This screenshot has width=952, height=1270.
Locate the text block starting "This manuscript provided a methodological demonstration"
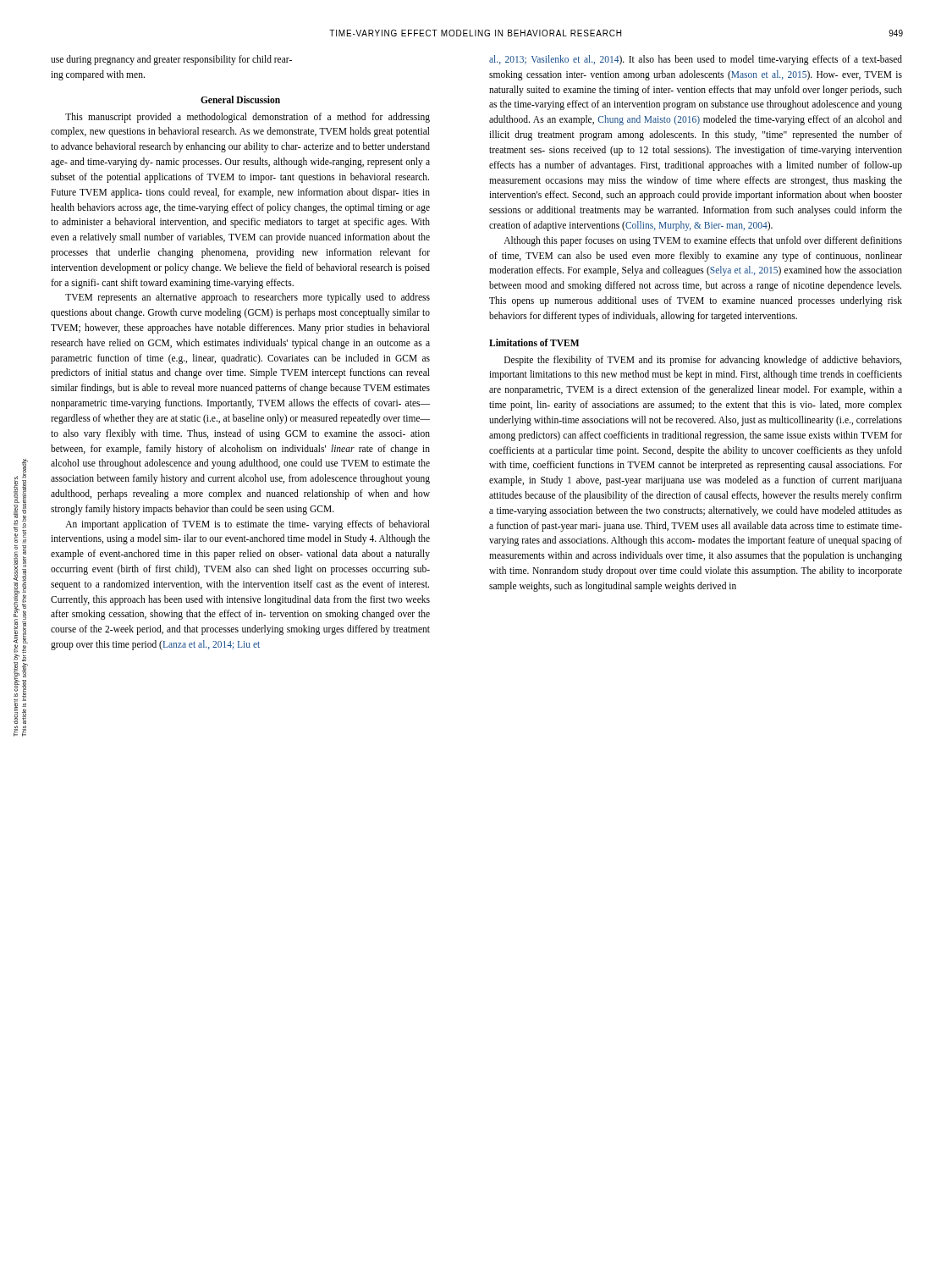coord(240,381)
